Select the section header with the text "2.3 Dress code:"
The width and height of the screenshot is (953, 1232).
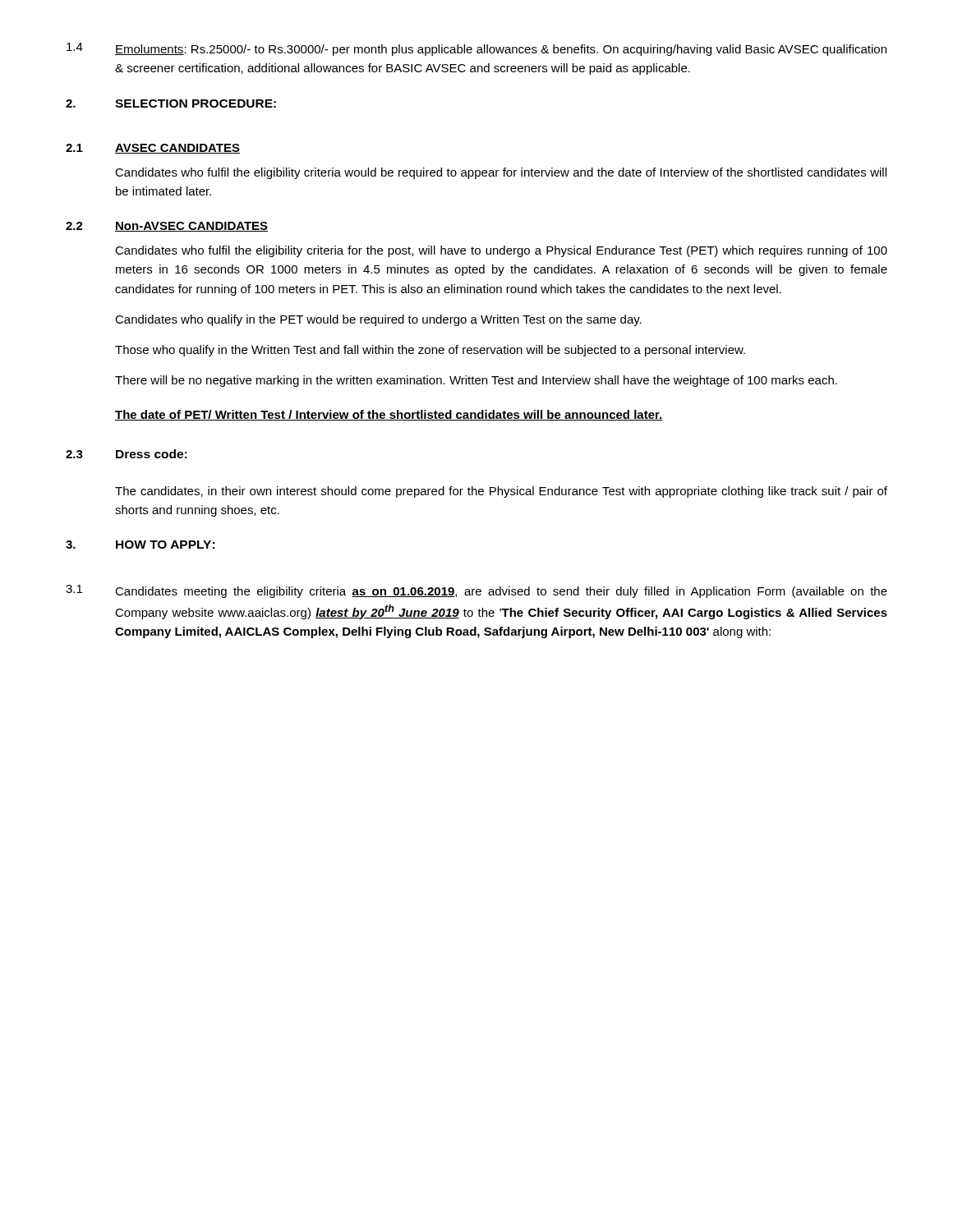[x=127, y=460]
